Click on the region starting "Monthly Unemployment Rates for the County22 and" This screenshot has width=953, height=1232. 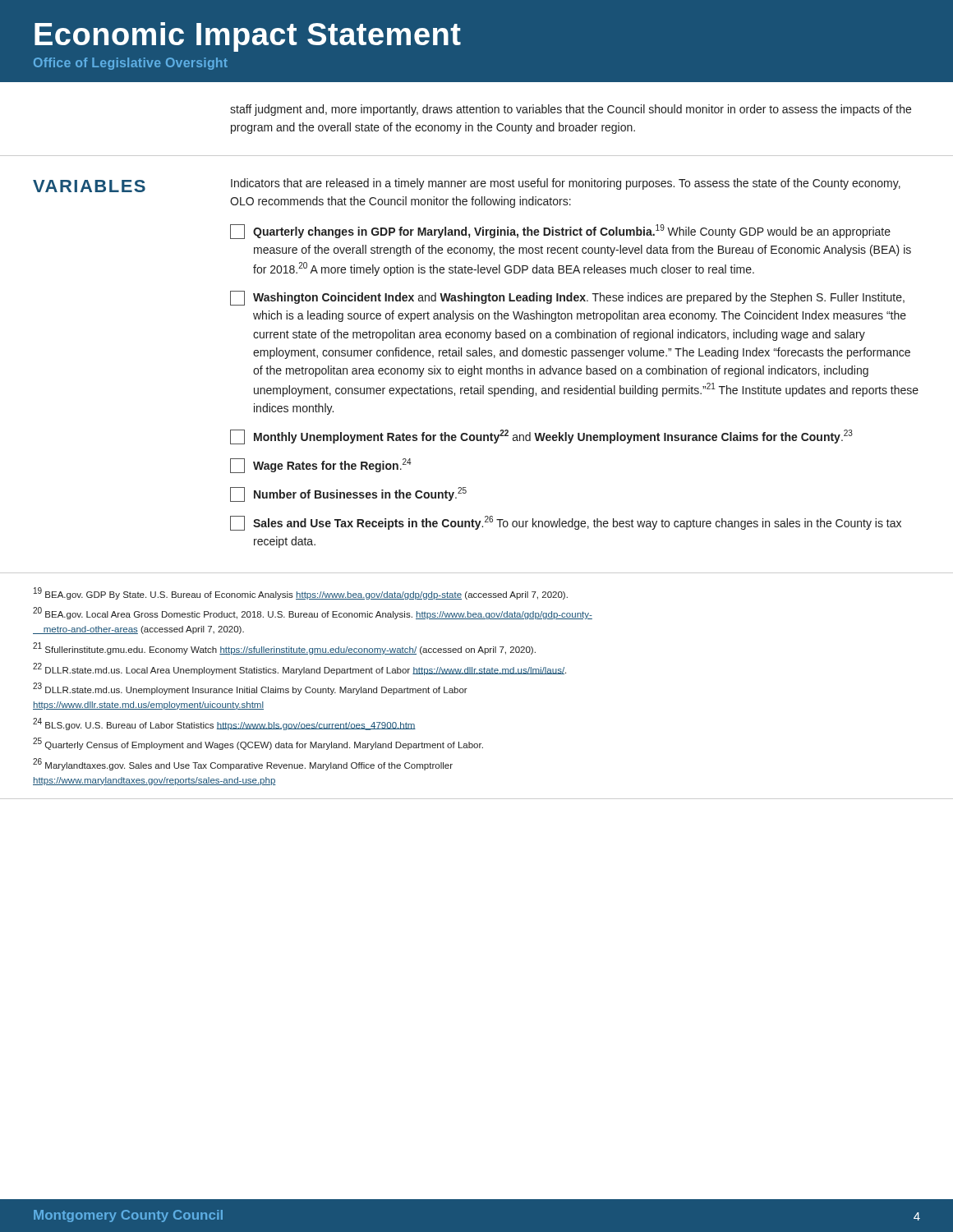point(541,437)
